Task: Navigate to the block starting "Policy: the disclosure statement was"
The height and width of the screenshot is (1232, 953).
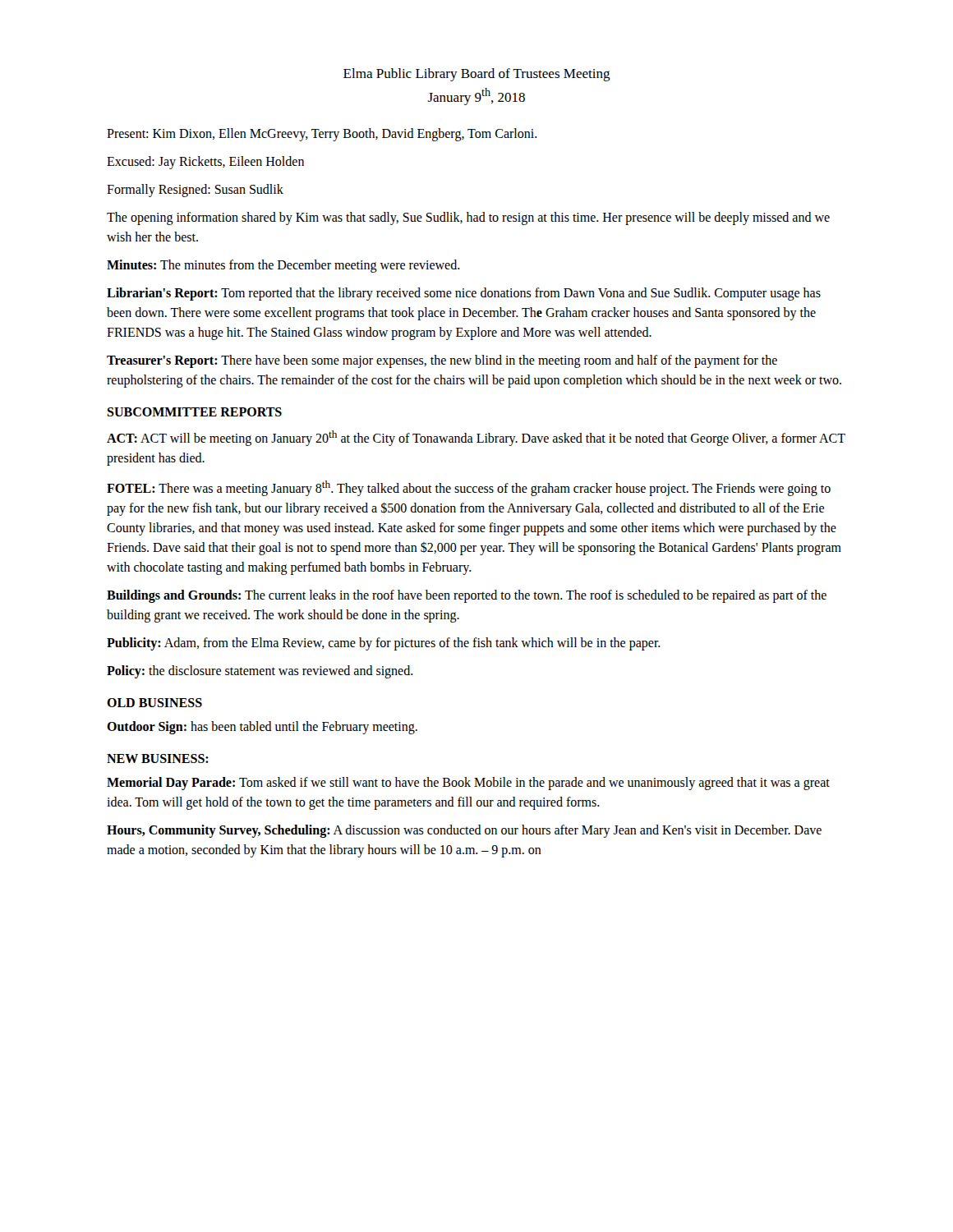Action: pyautogui.click(x=260, y=671)
